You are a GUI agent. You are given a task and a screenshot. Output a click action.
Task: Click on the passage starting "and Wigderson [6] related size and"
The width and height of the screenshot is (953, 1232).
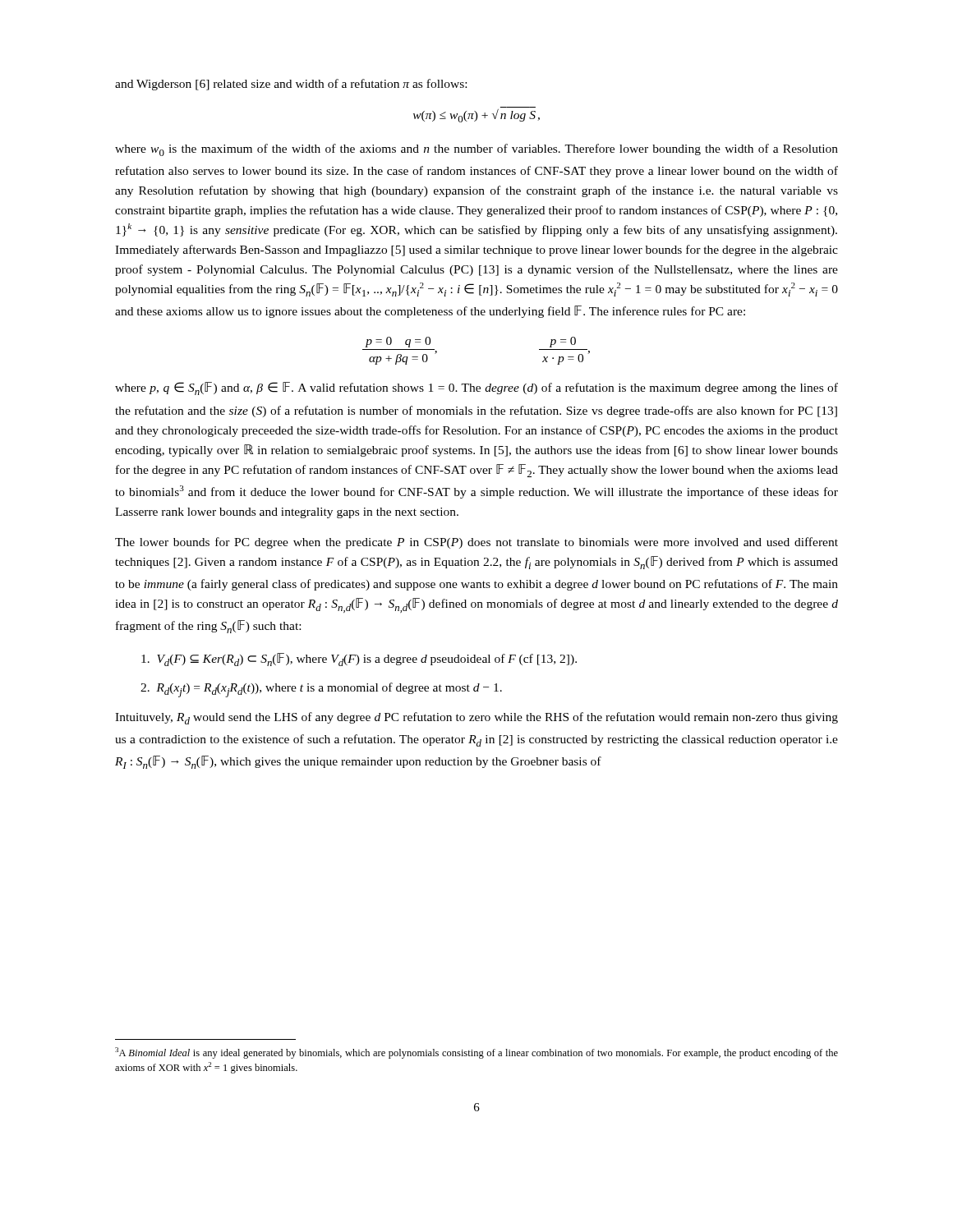291,83
